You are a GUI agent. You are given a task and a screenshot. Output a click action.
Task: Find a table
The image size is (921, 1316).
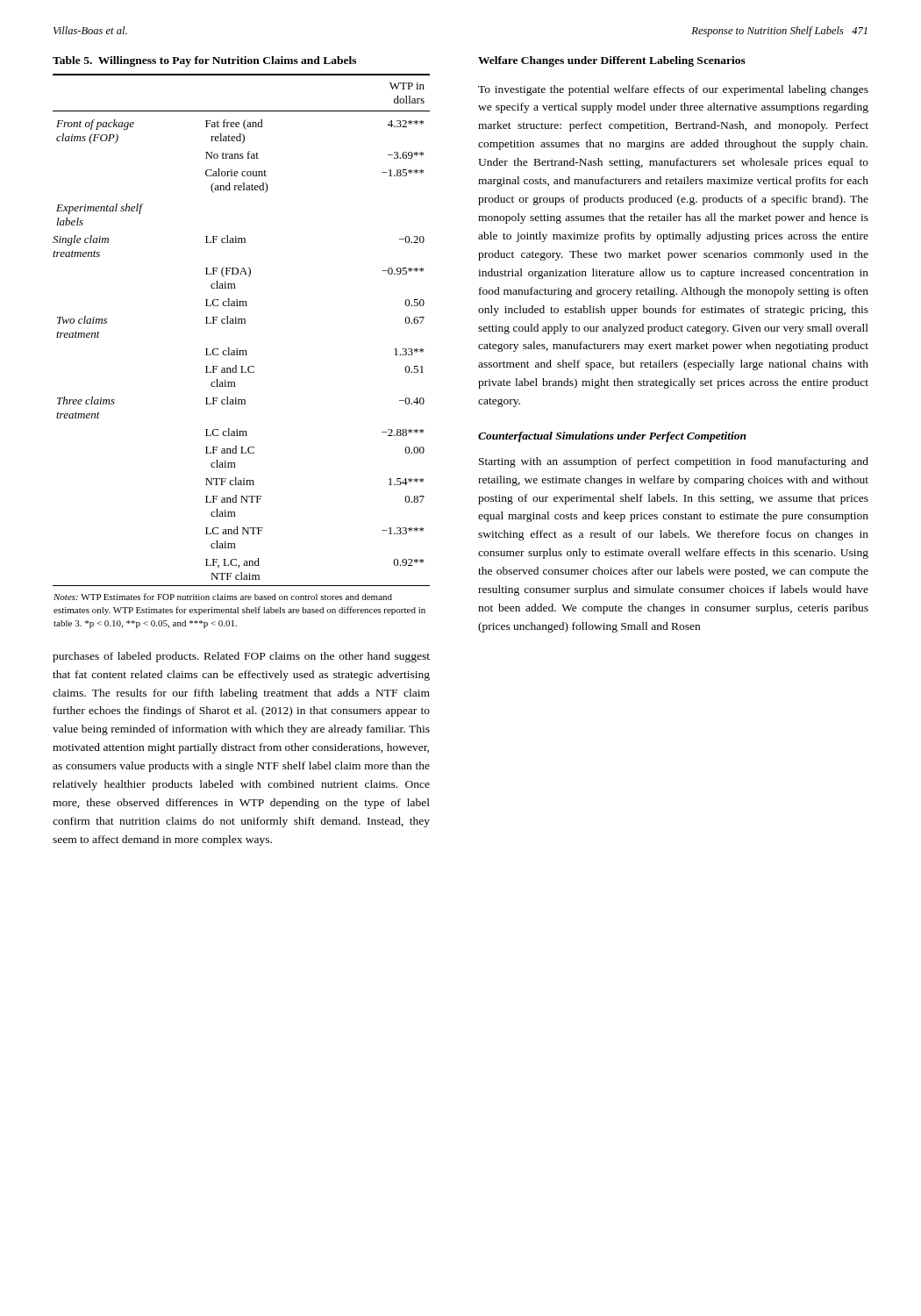pyautogui.click(x=241, y=352)
